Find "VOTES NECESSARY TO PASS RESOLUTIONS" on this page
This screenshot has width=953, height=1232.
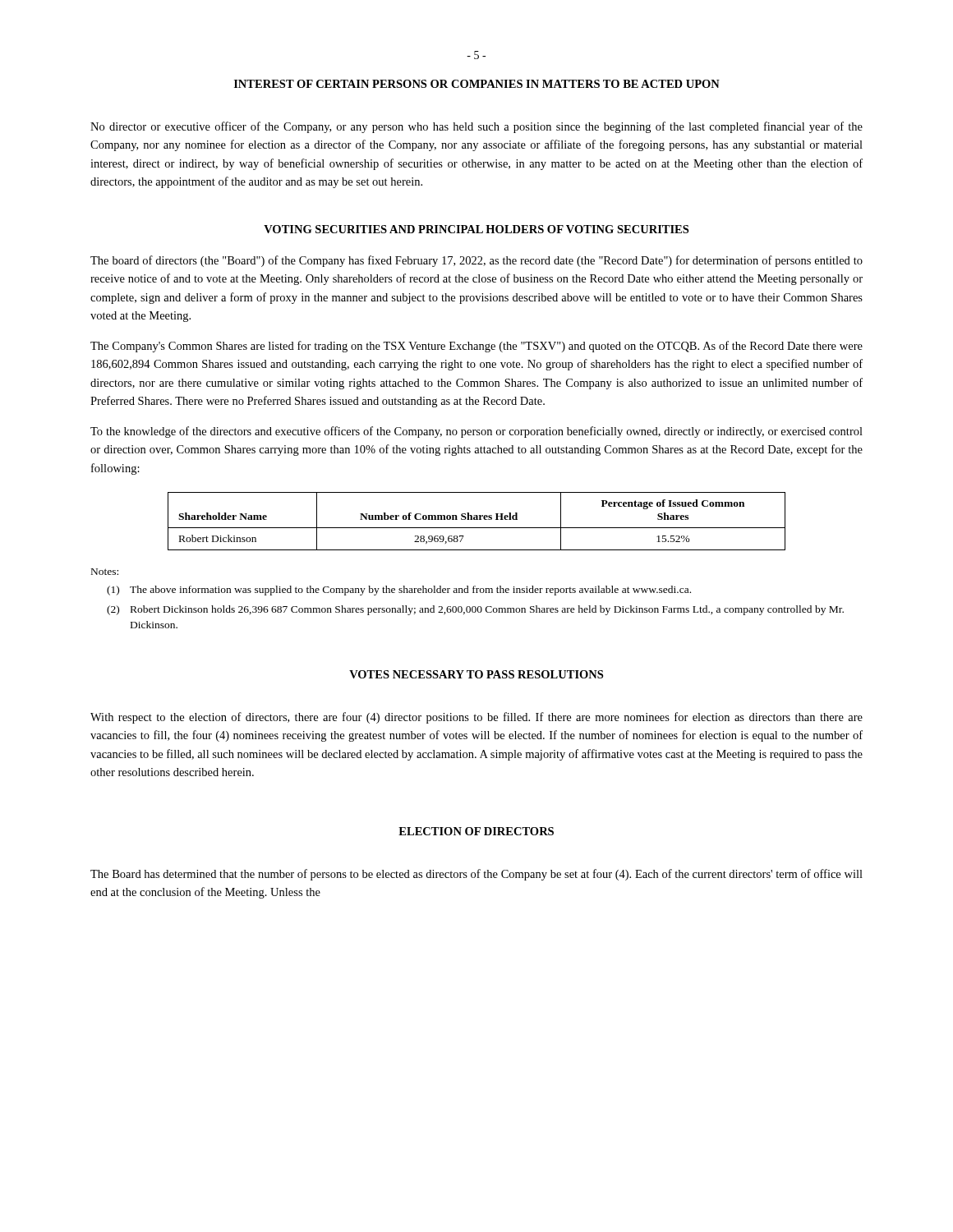coord(476,674)
